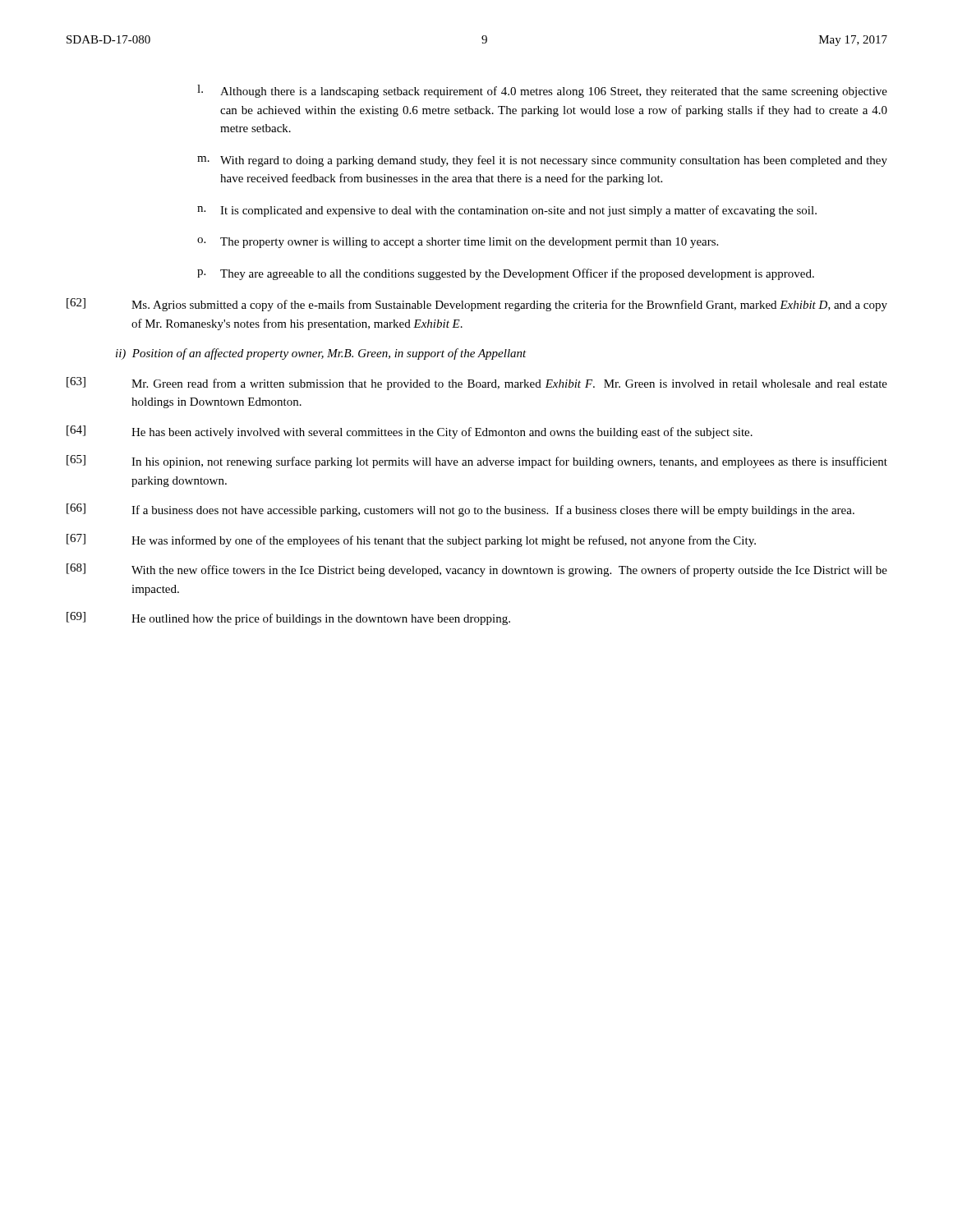Click on the passage starting "[63] Mr. Green read from a written submission"
This screenshot has width=953, height=1232.
click(476, 393)
